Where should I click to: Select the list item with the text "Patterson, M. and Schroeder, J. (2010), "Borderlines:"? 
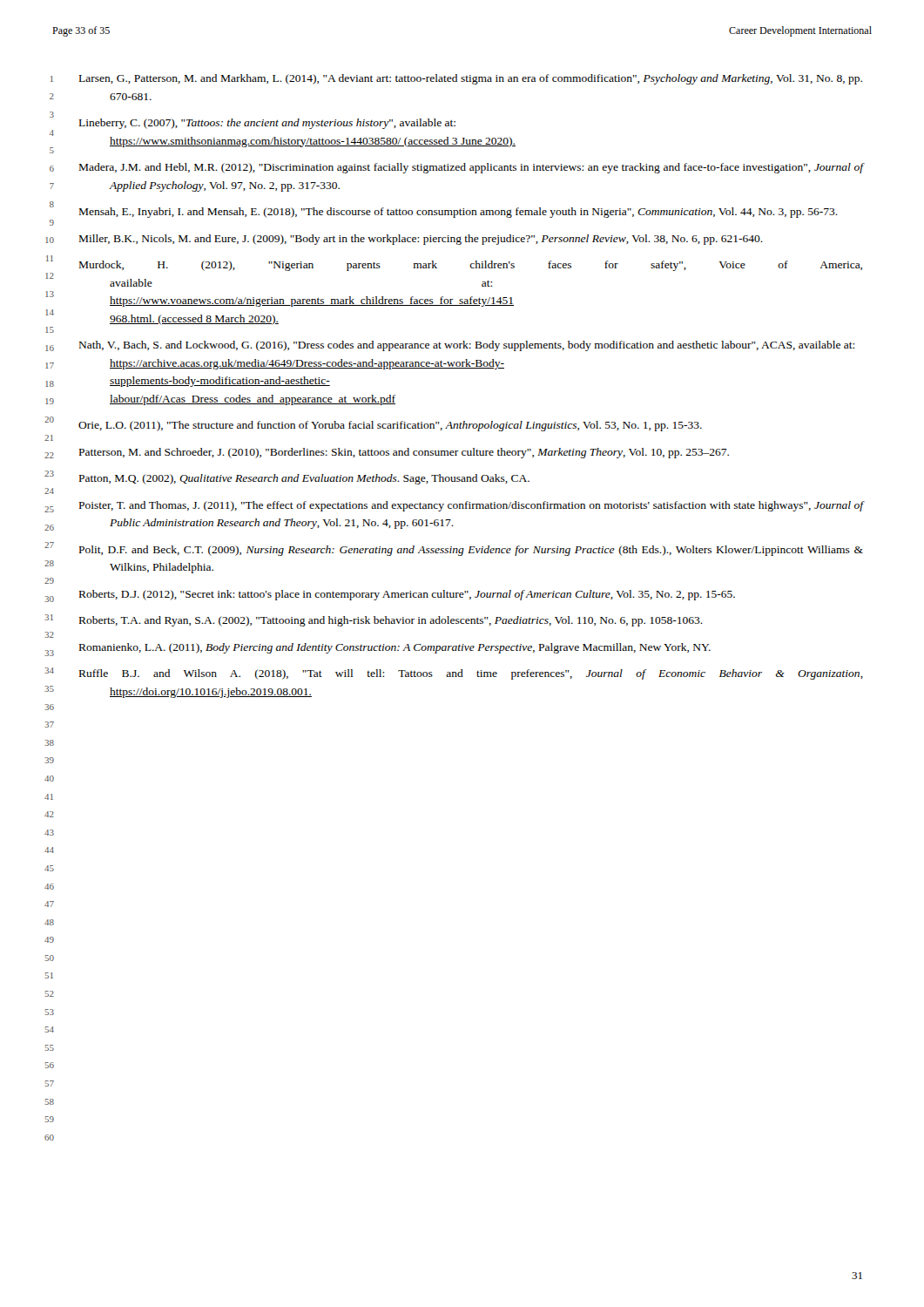pos(404,452)
